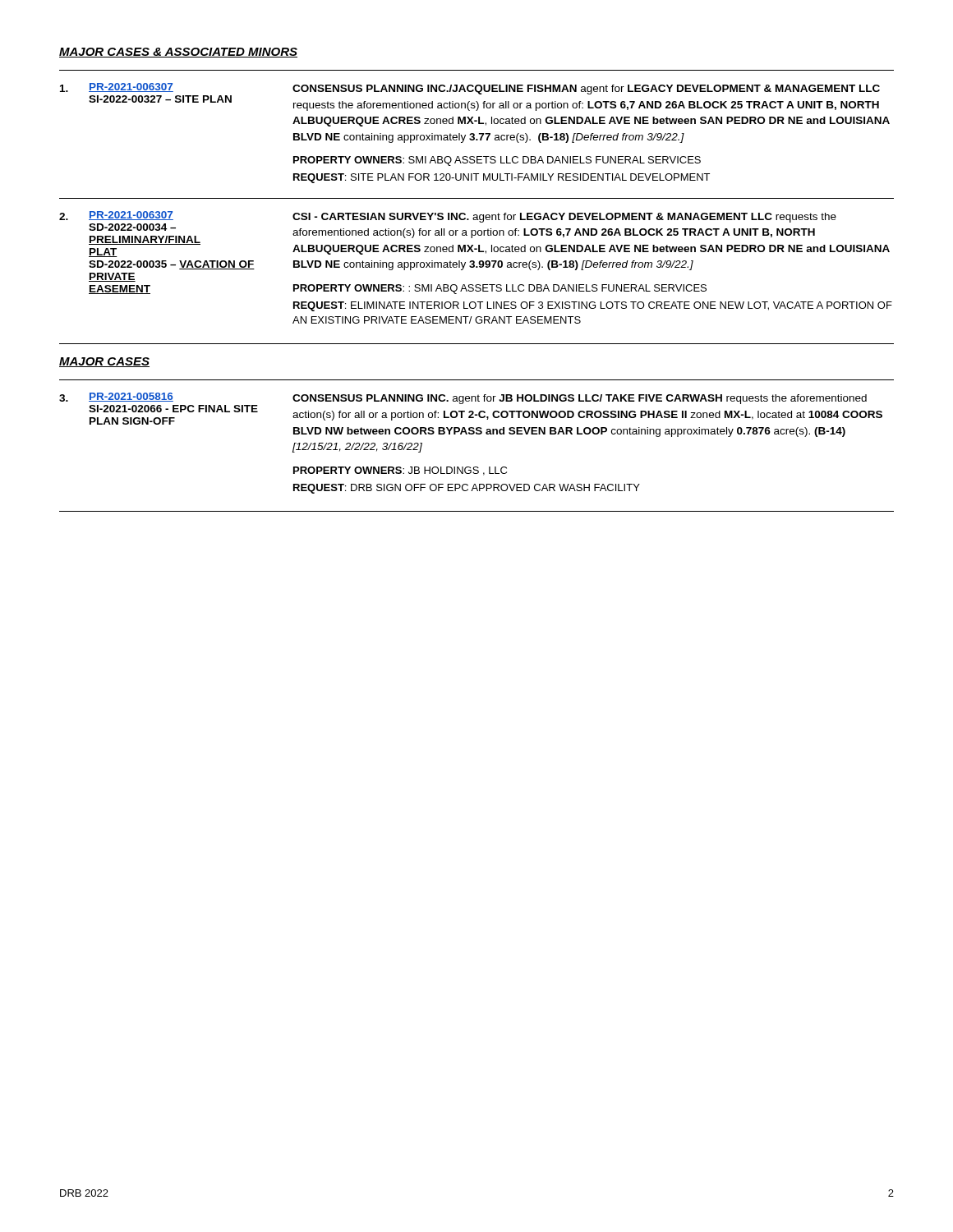Locate the list item that says "3. PR-2021-005816 SI-2021-02066 - EPC FINAL SITE"
This screenshot has width=953, height=1232.
pos(476,444)
